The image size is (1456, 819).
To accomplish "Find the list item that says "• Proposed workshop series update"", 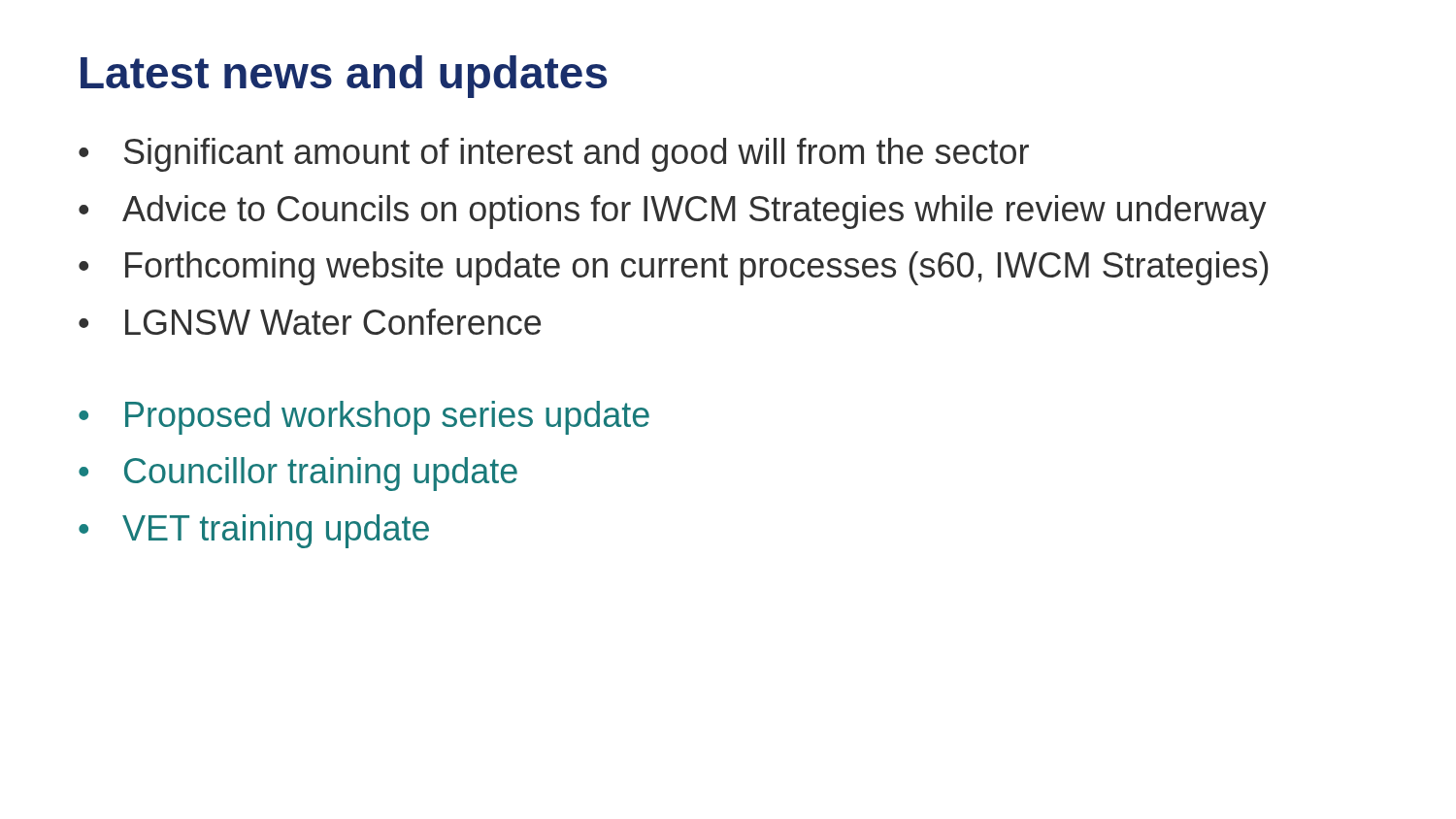I will click(x=364, y=418).
